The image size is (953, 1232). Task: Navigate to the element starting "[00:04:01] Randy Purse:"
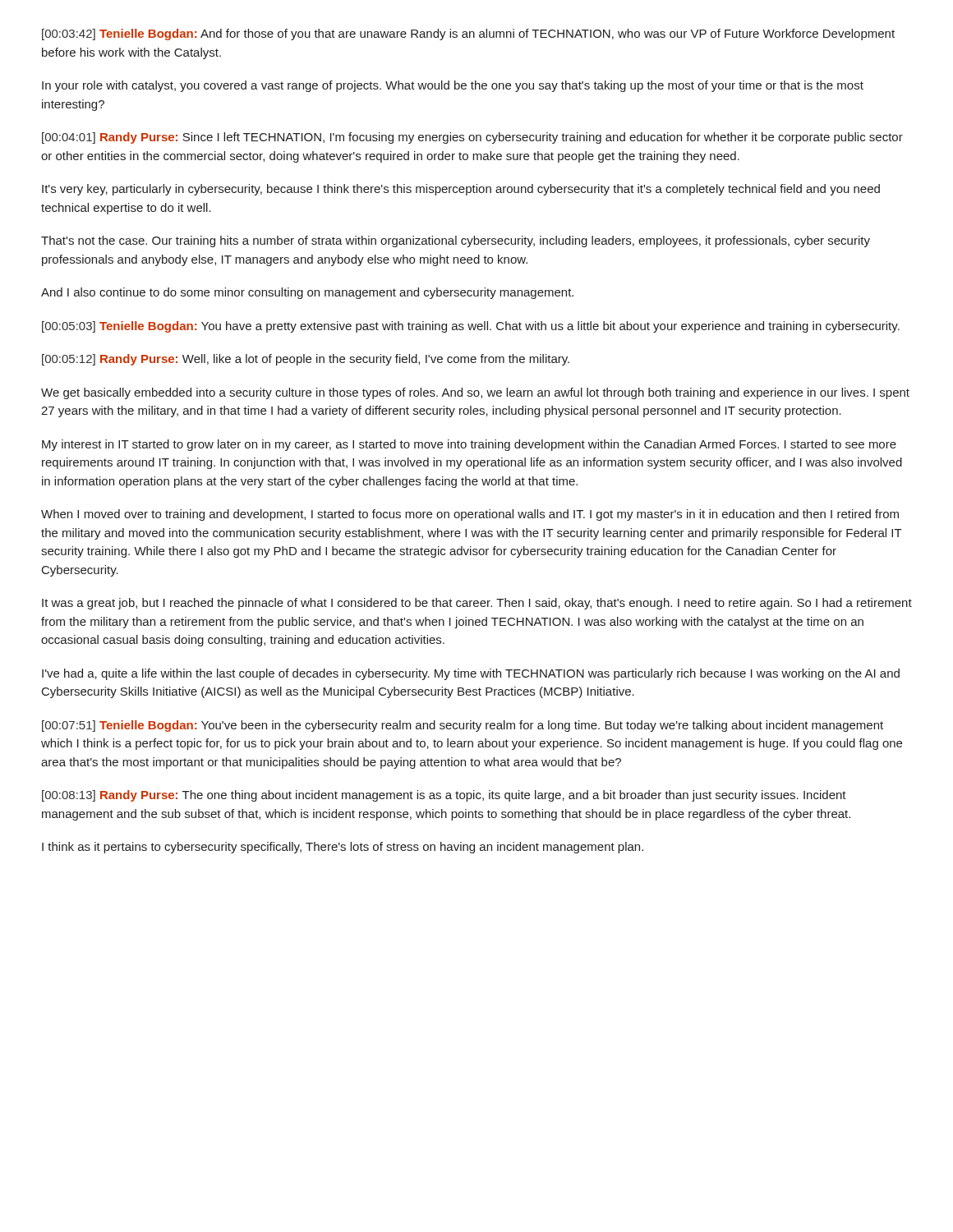tap(472, 146)
